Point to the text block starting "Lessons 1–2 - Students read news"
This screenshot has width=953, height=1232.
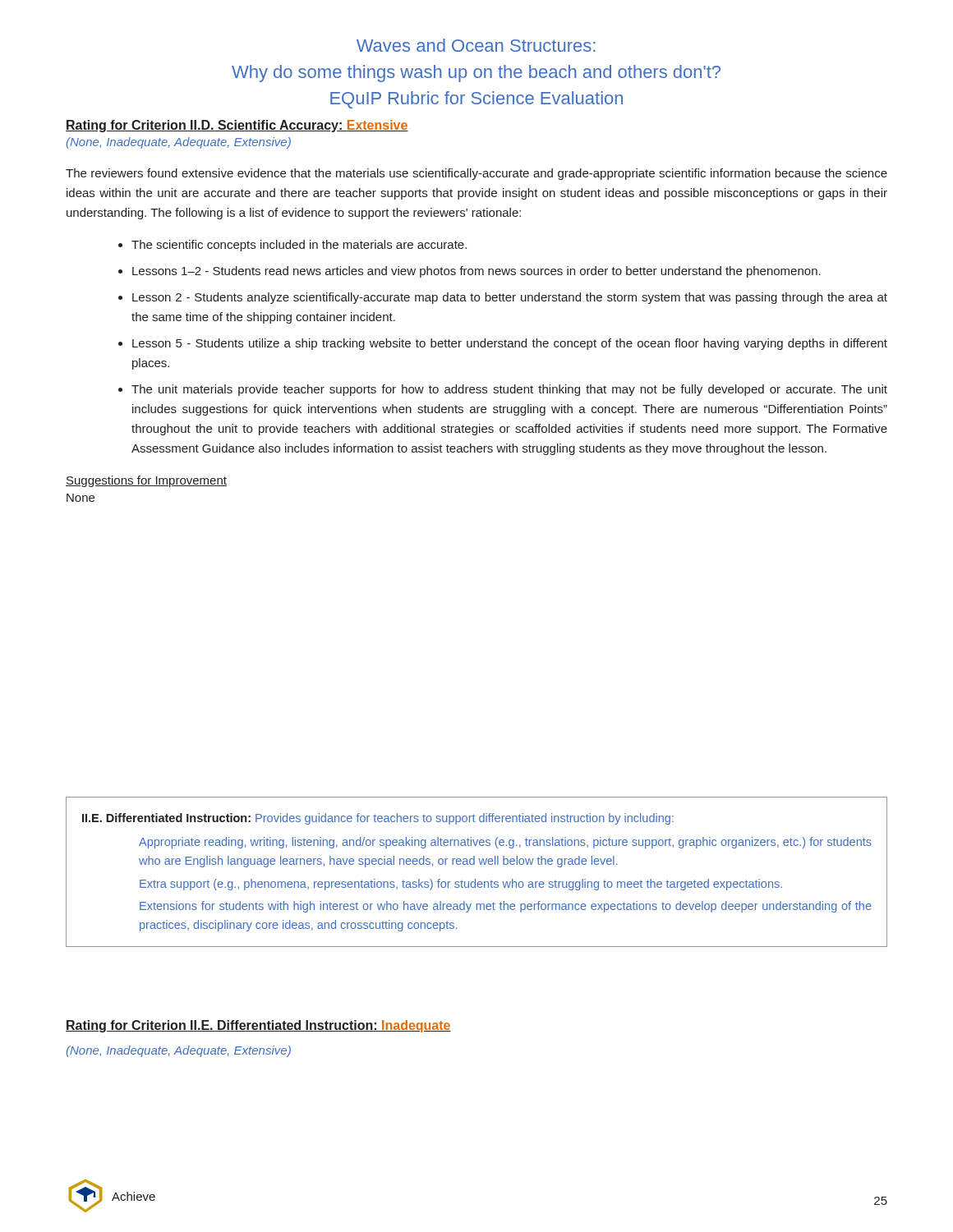(476, 270)
